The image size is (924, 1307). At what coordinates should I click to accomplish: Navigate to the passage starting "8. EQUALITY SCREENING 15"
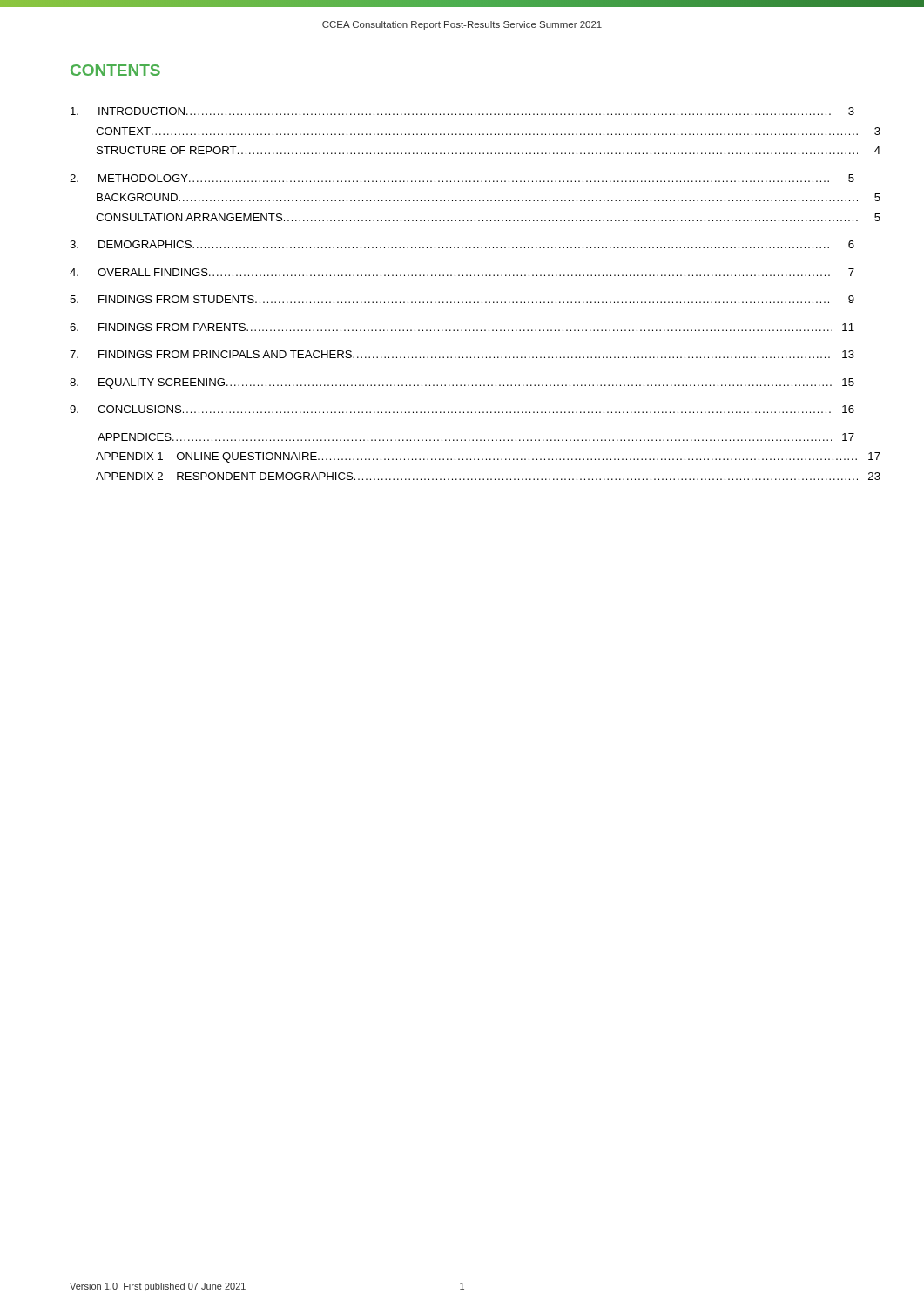pos(462,382)
